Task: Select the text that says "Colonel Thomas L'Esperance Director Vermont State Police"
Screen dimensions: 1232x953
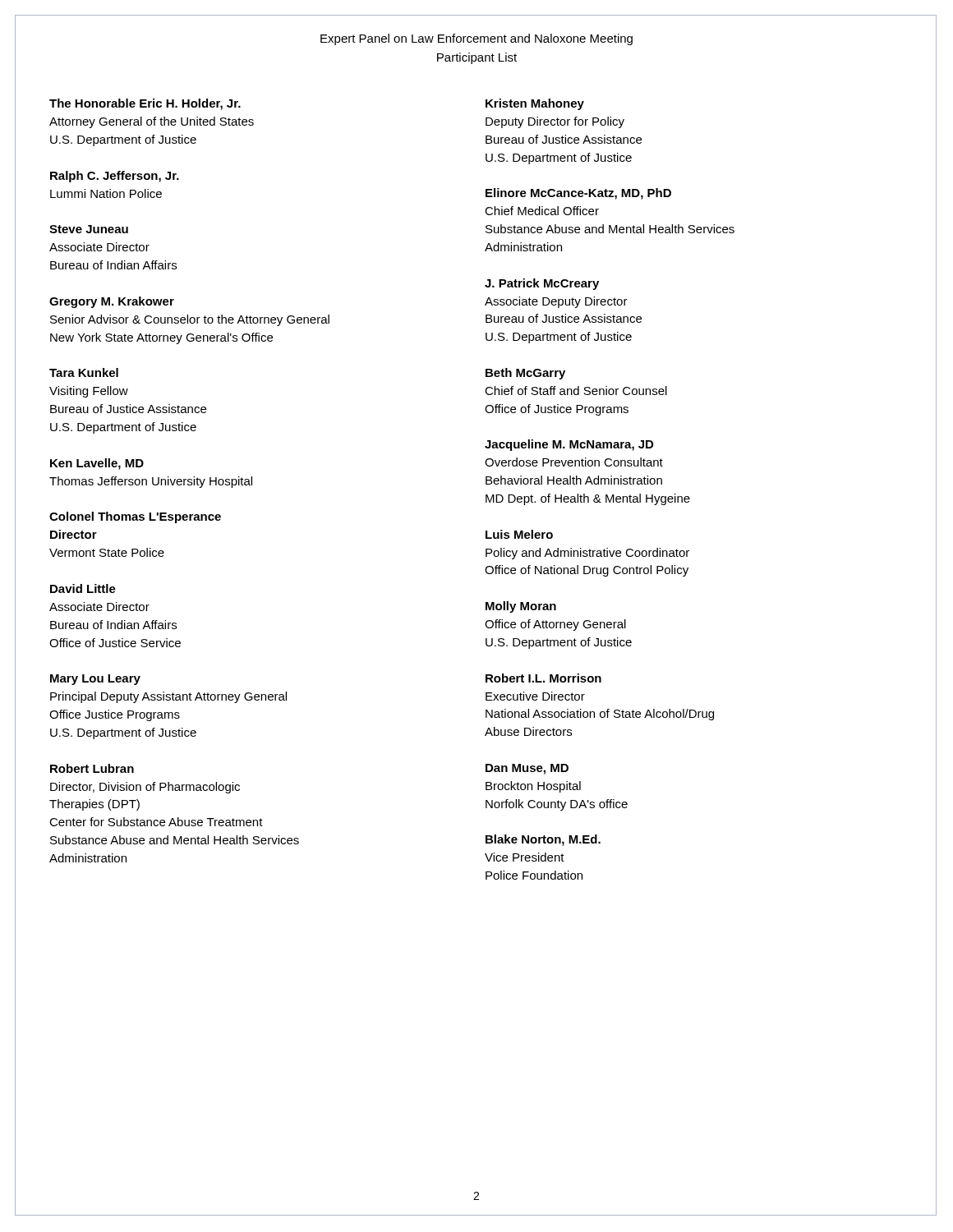Action: point(135,517)
